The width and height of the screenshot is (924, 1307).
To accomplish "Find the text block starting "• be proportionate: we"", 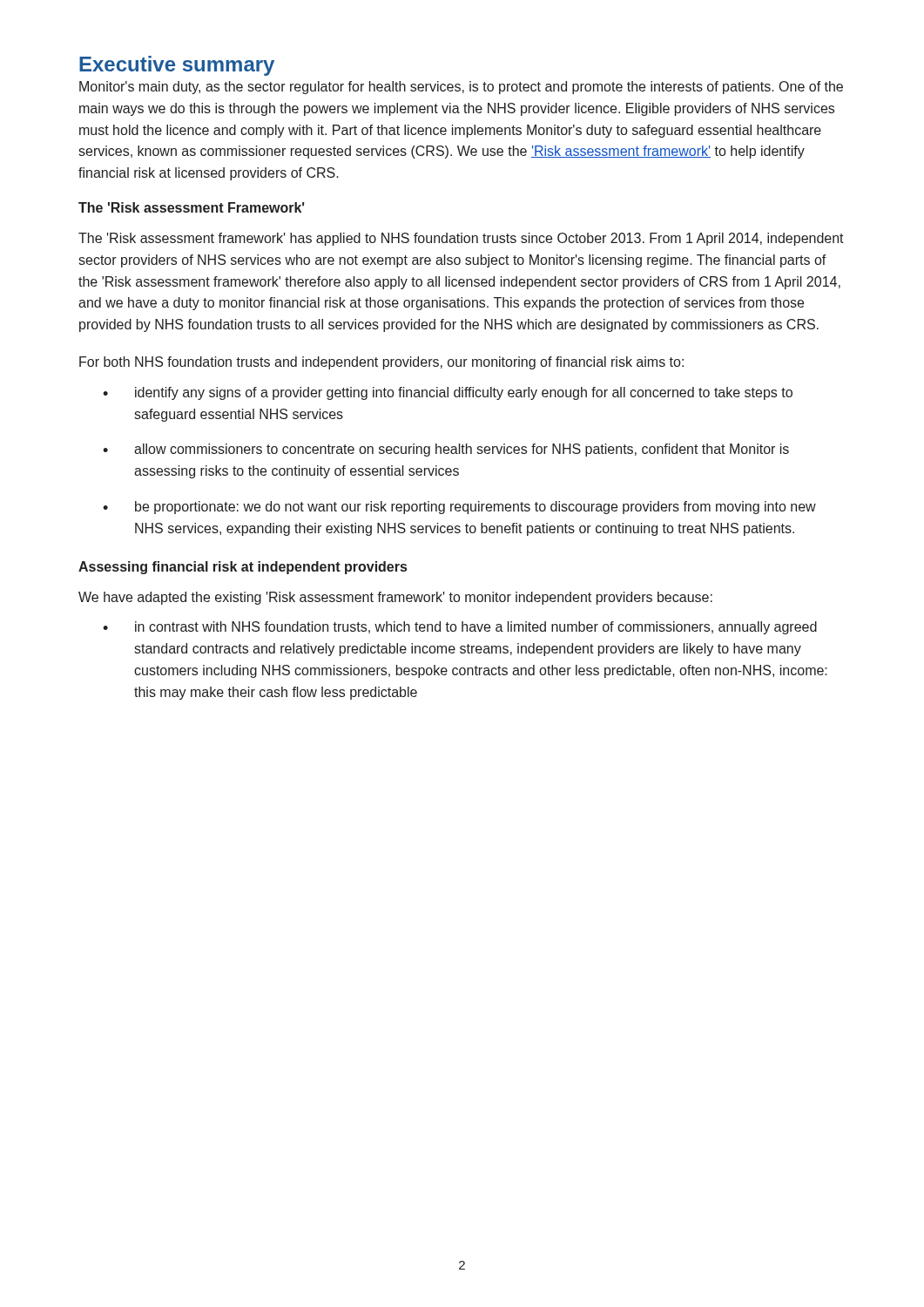I will [x=474, y=518].
